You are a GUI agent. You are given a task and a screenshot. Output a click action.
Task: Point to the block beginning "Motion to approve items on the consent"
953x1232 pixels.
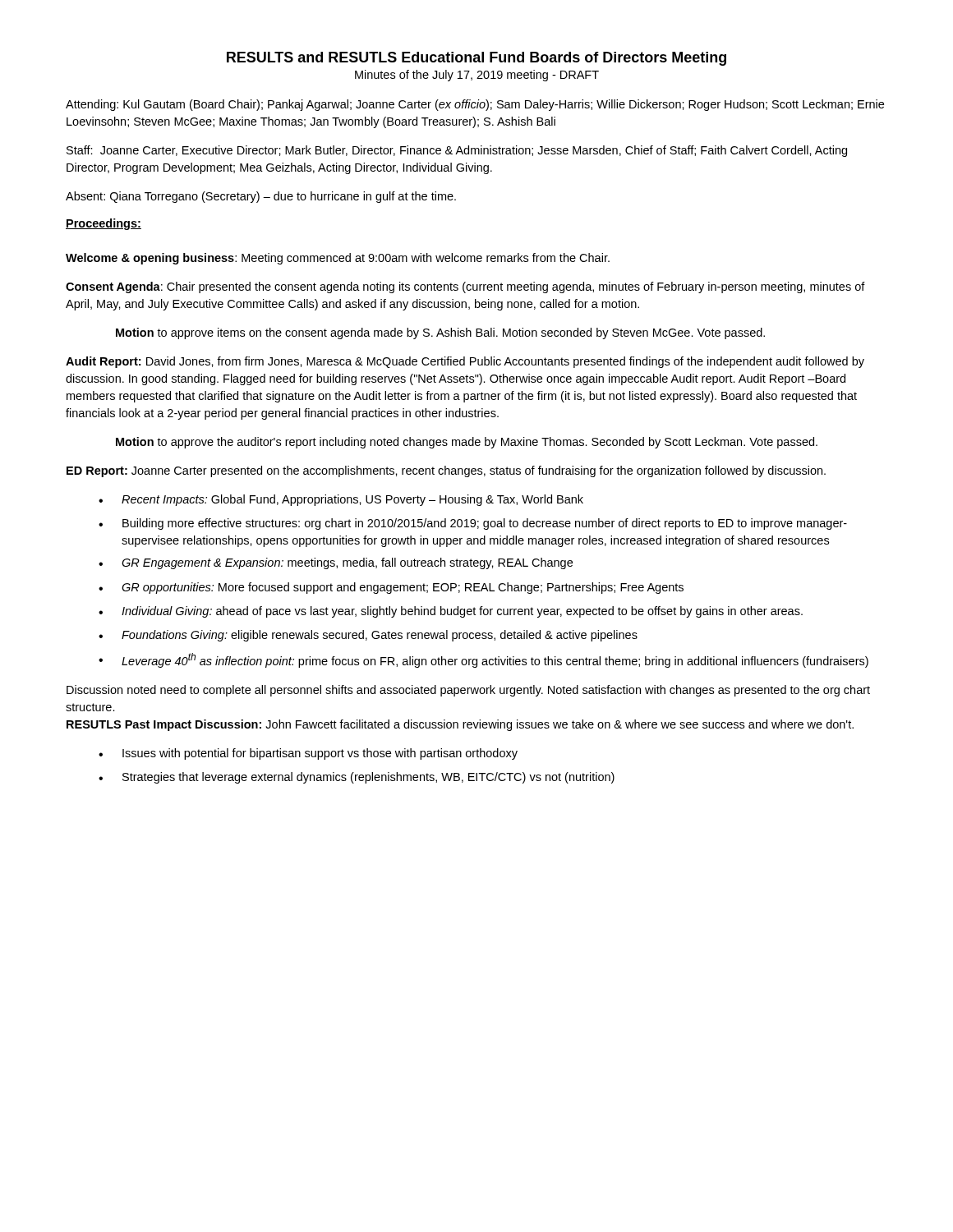click(x=440, y=333)
